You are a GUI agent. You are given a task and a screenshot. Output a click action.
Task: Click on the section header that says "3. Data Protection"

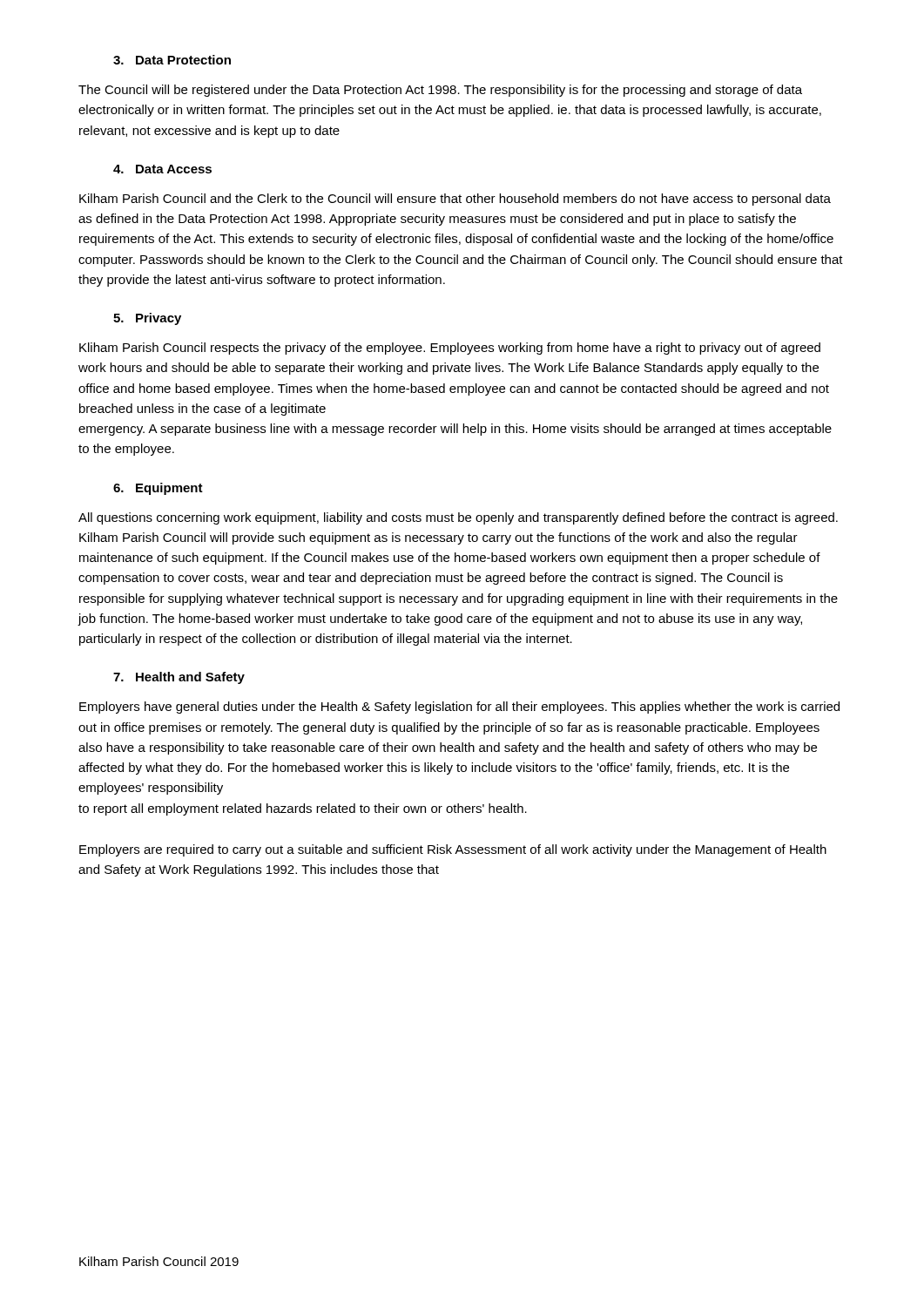click(x=172, y=60)
